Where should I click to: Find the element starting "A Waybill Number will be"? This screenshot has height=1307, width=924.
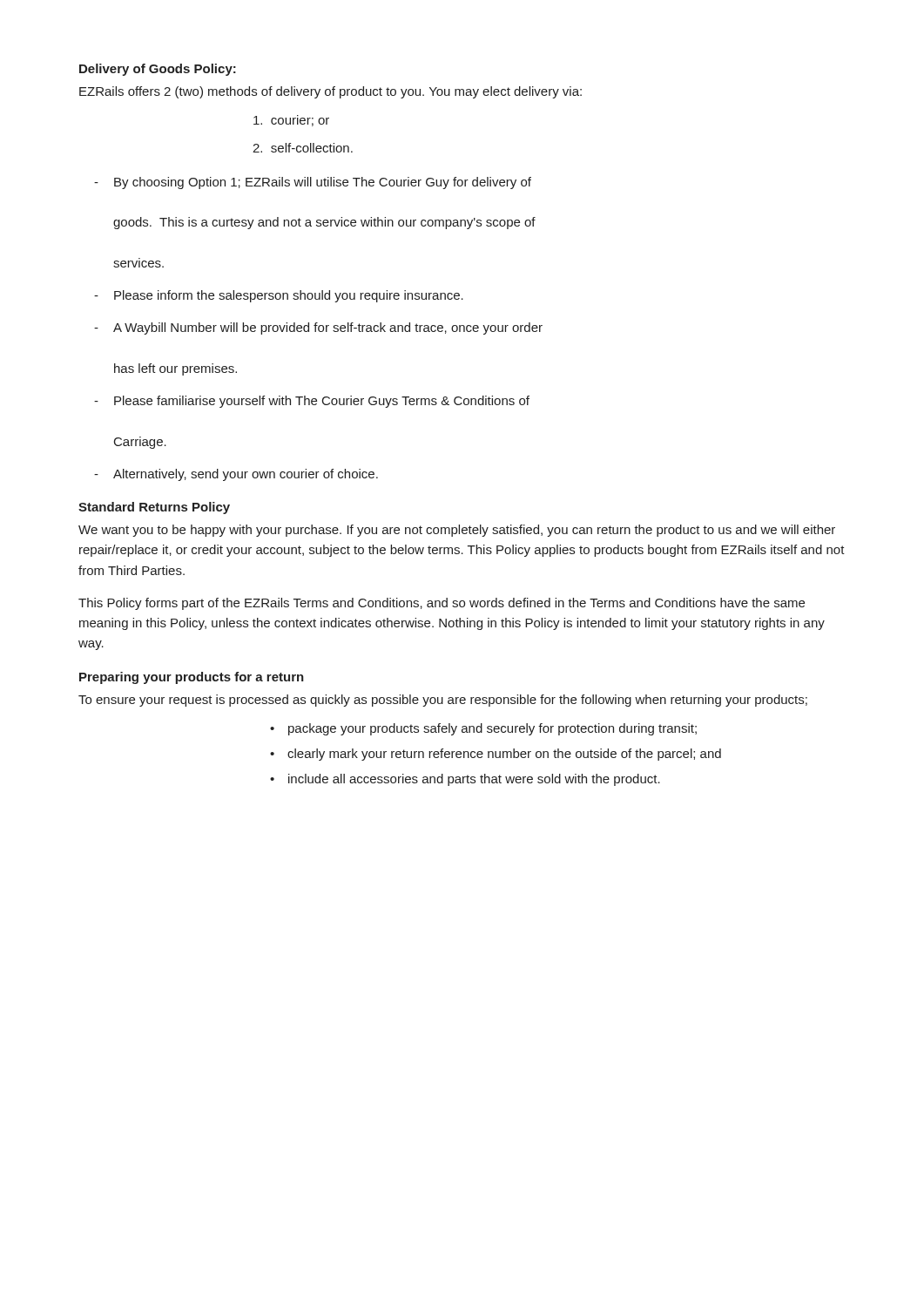click(328, 328)
